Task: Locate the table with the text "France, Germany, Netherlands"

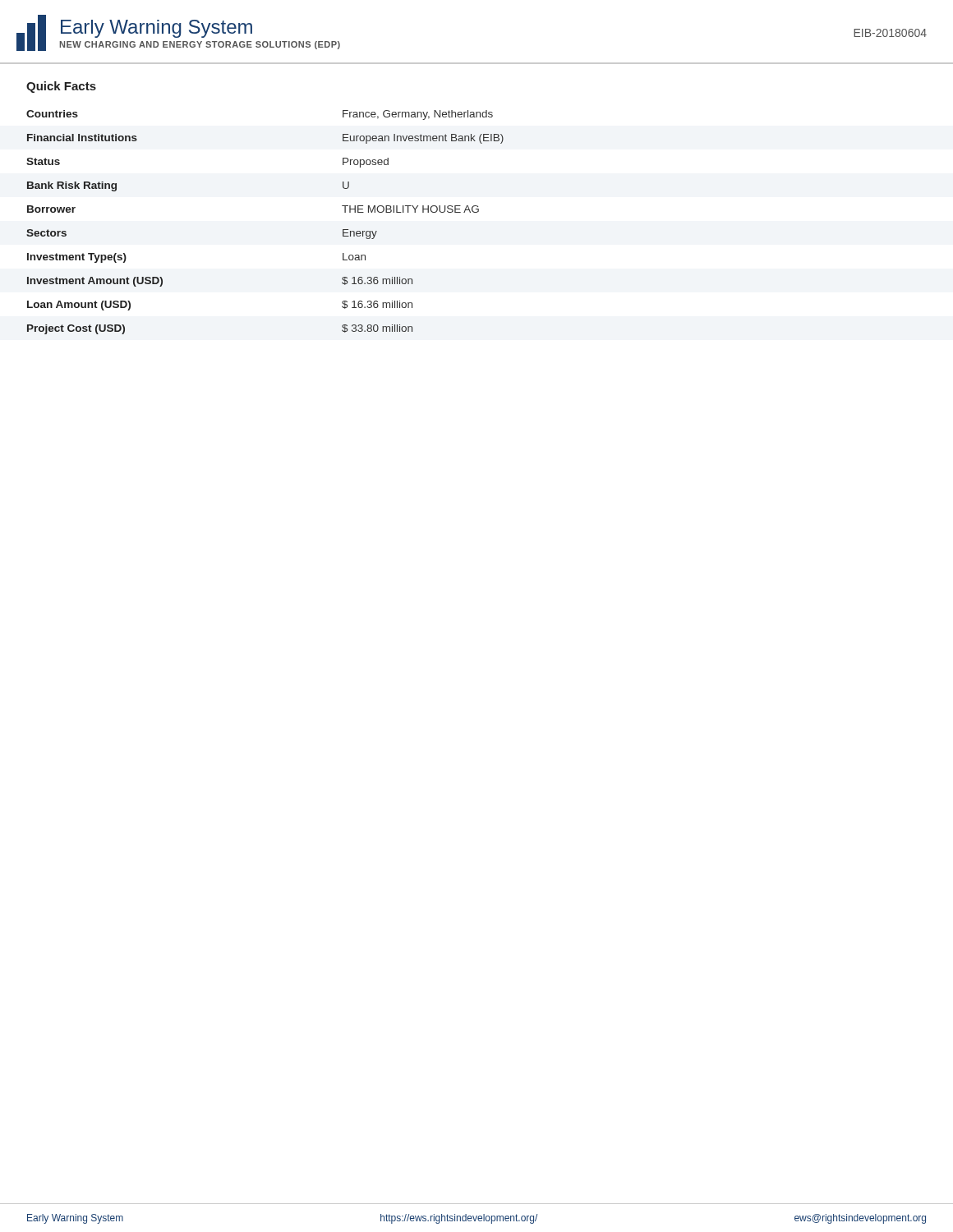Action: pos(476,221)
